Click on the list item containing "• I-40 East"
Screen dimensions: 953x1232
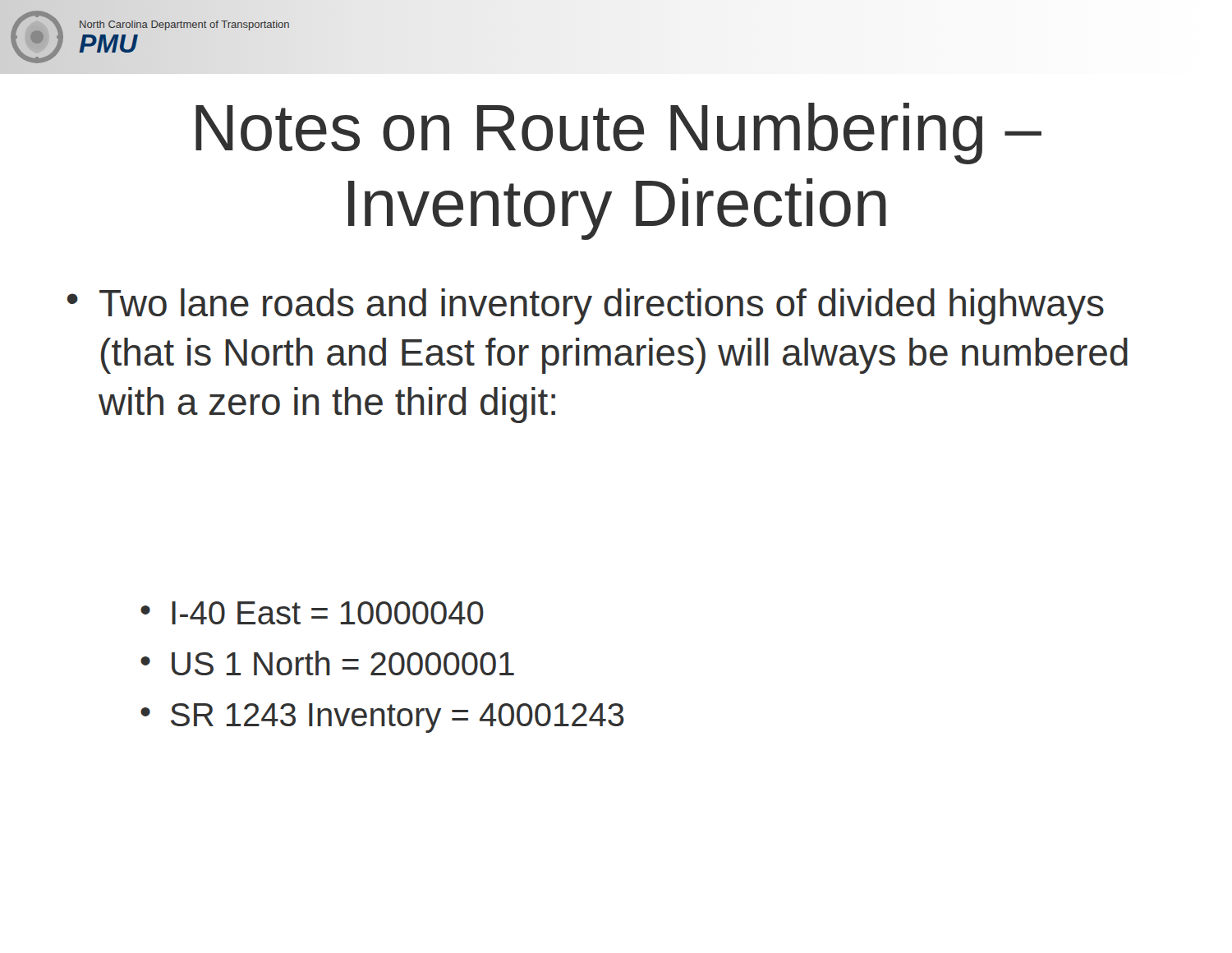[312, 613]
